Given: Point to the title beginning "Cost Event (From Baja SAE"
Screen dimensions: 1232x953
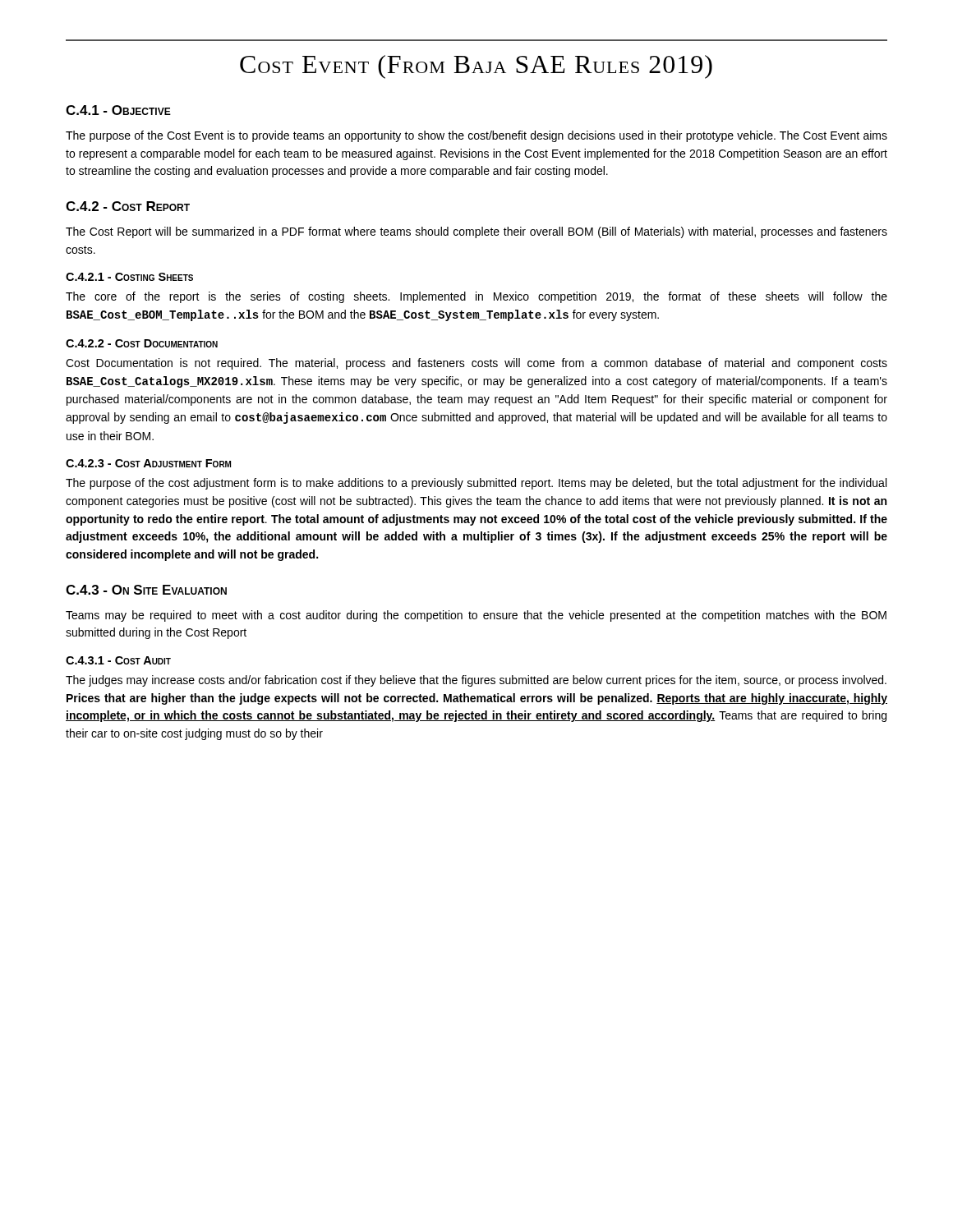Looking at the screenshot, I should coord(476,64).
